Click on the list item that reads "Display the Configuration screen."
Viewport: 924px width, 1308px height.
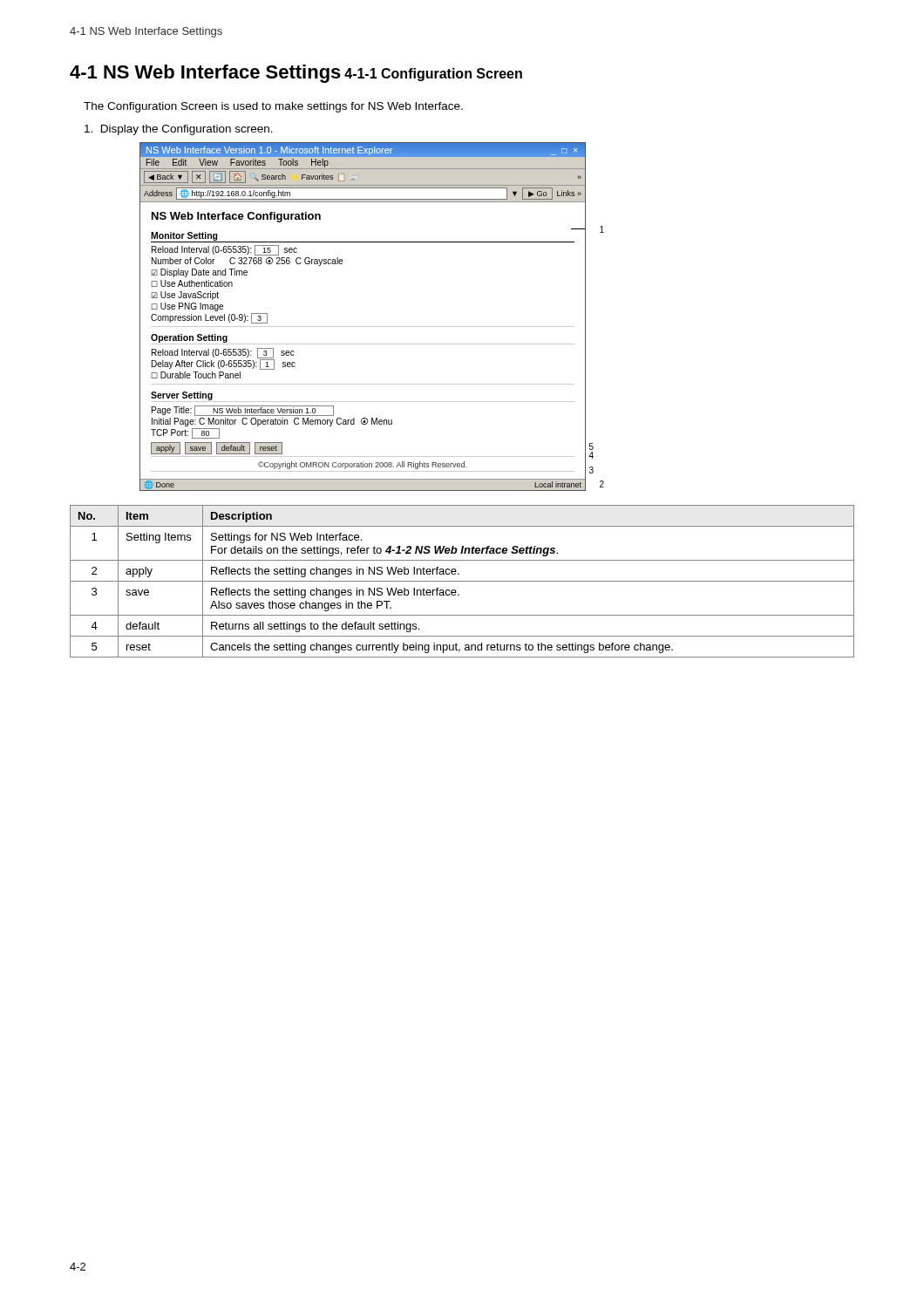[179, 129]
